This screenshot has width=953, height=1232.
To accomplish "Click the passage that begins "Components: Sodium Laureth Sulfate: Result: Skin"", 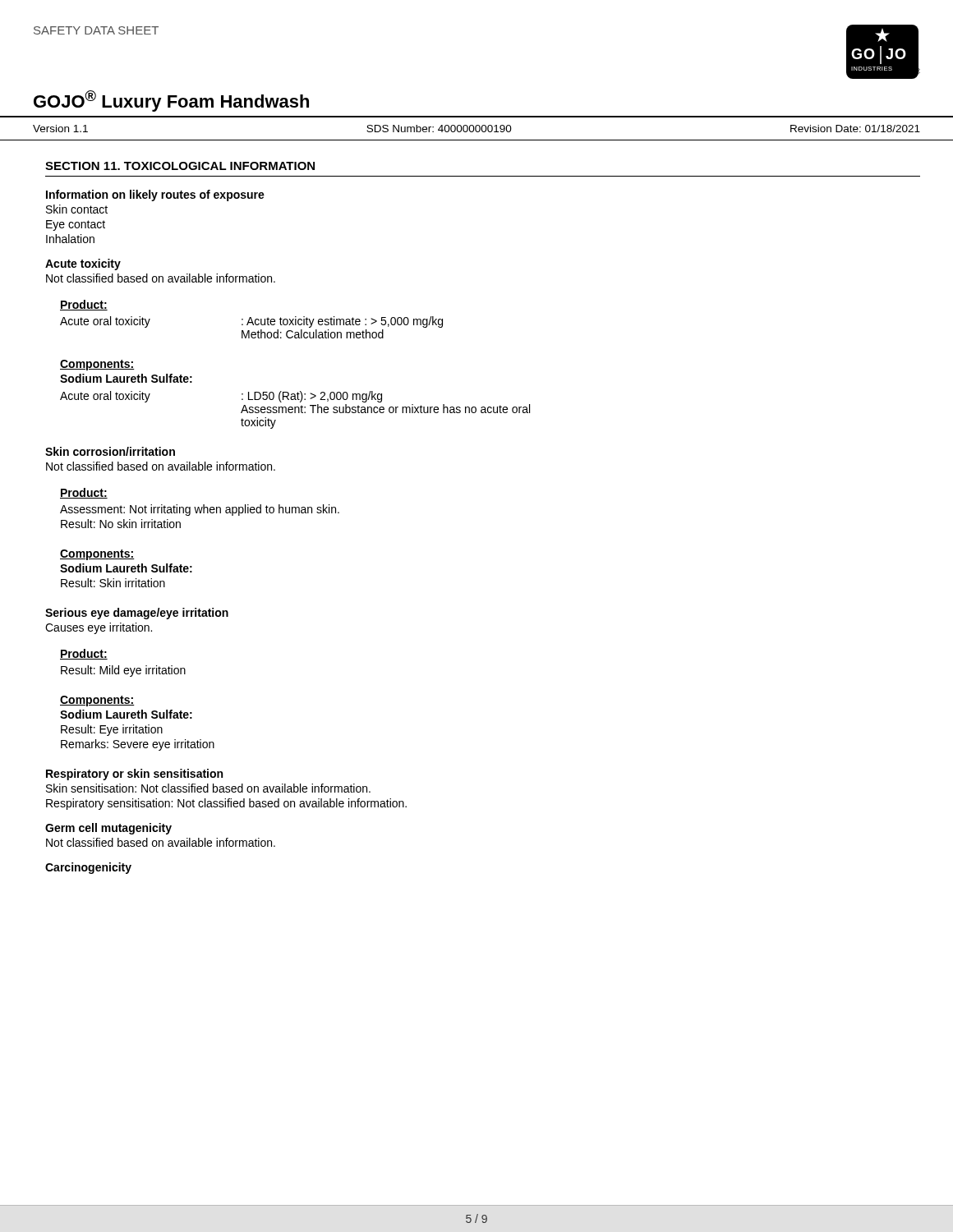I will click(x=97, y=555).
